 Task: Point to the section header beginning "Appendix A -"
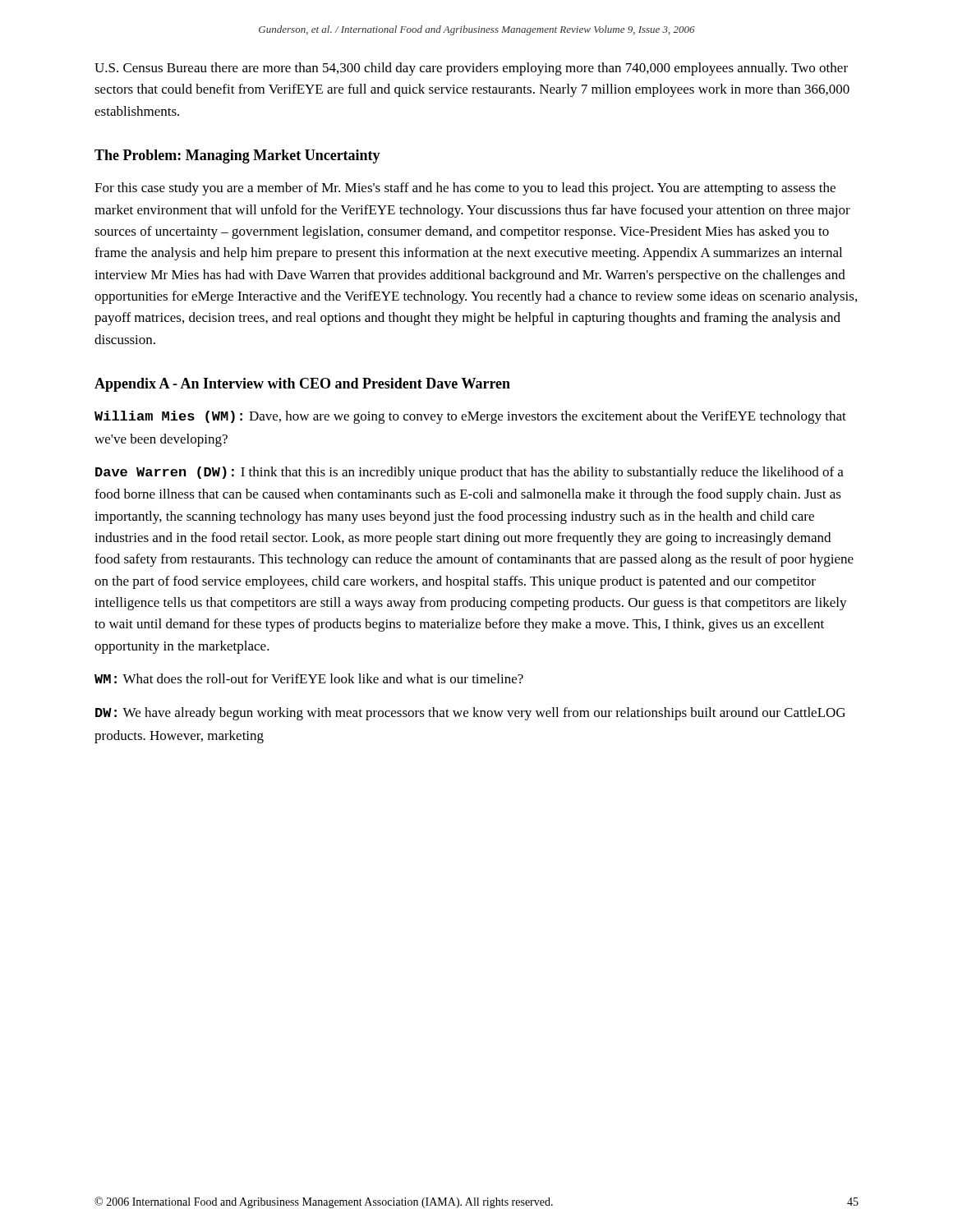(x=302, y=384)
